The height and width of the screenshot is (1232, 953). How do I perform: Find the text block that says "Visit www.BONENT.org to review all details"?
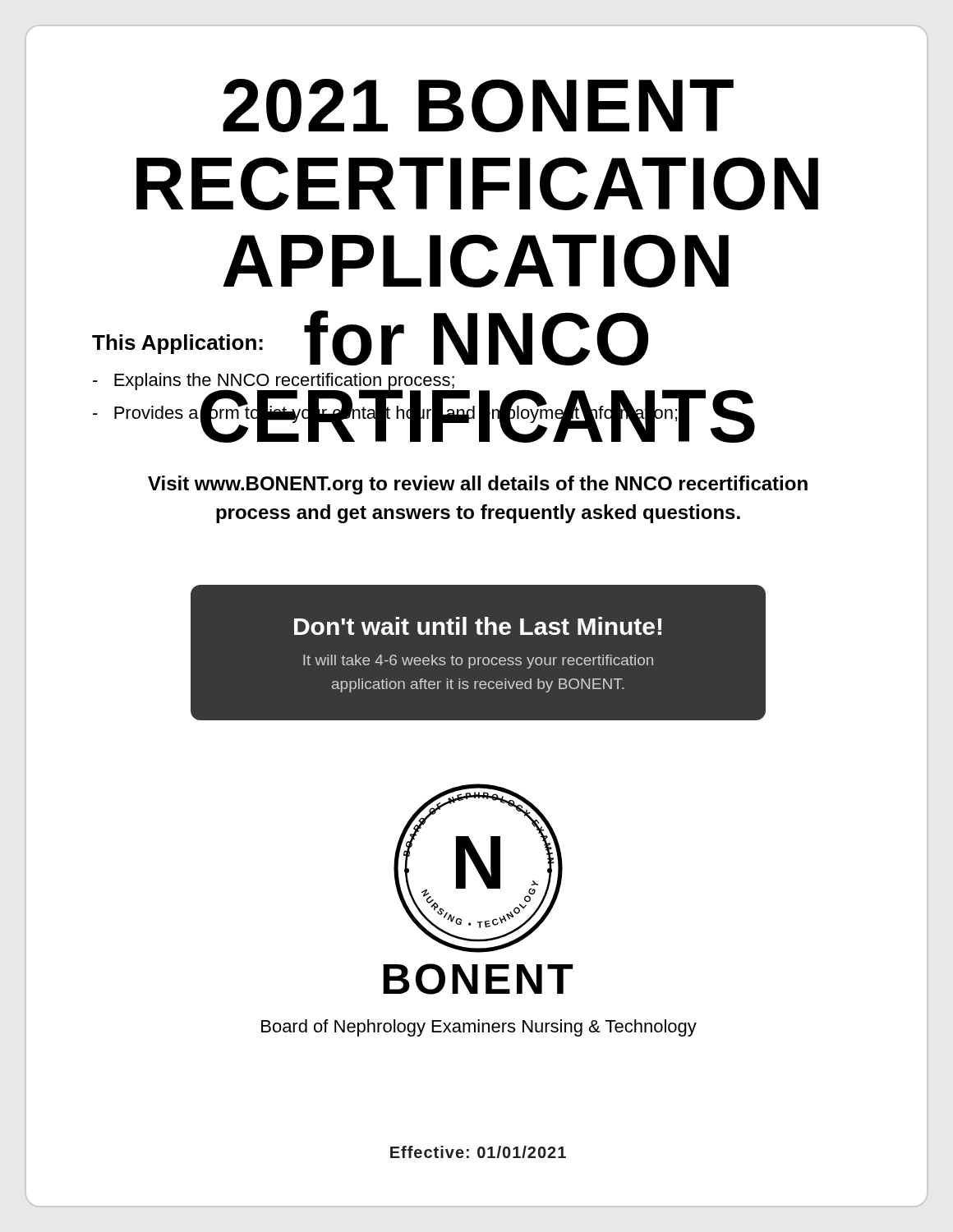point(478,498)
